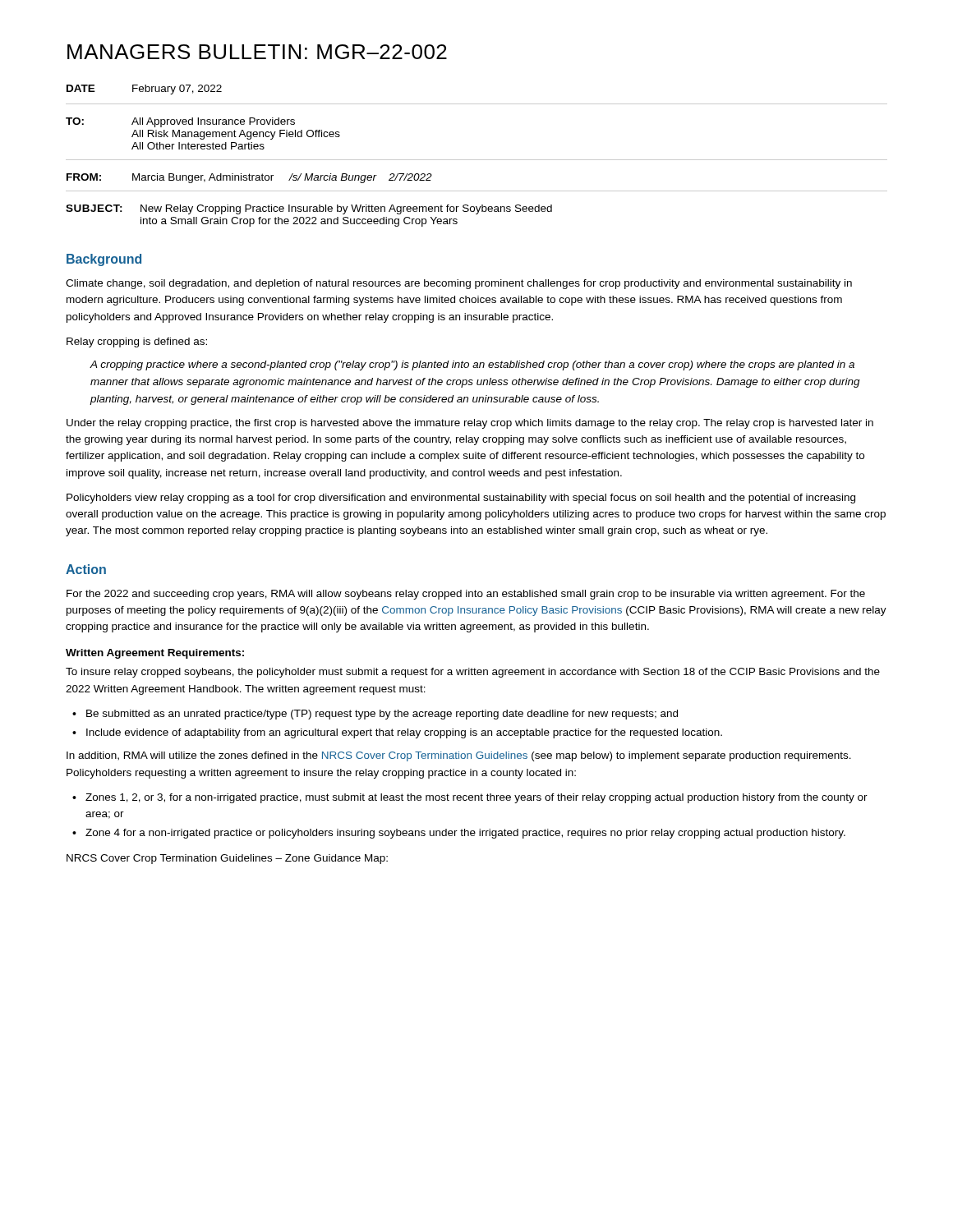Find the block on this page that starts "Include evidence of adaptability from an"
Viewport: 953px width, 1232px height.
476,733
